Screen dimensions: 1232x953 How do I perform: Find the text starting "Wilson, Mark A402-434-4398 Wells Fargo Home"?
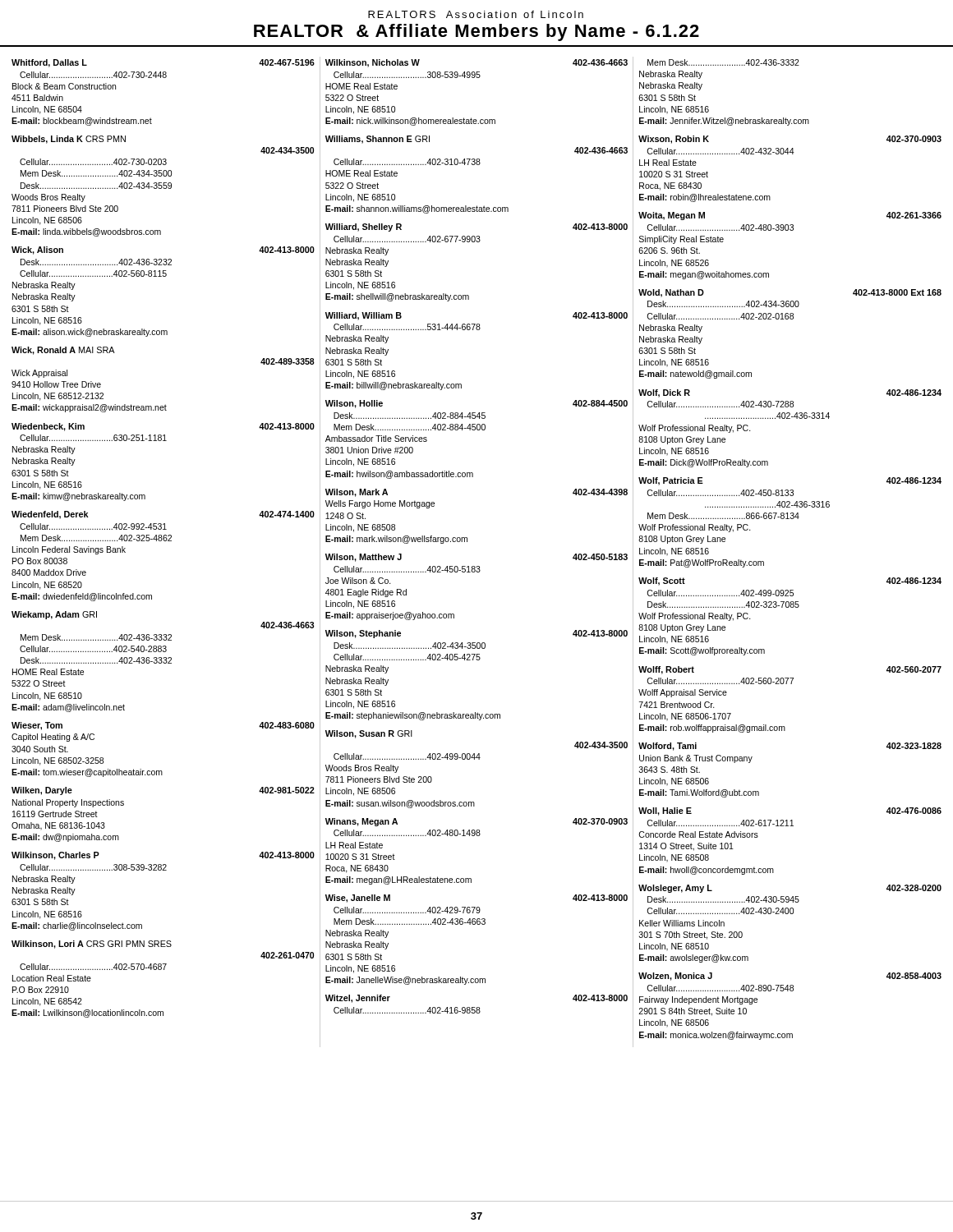click(x=350, y=492)
